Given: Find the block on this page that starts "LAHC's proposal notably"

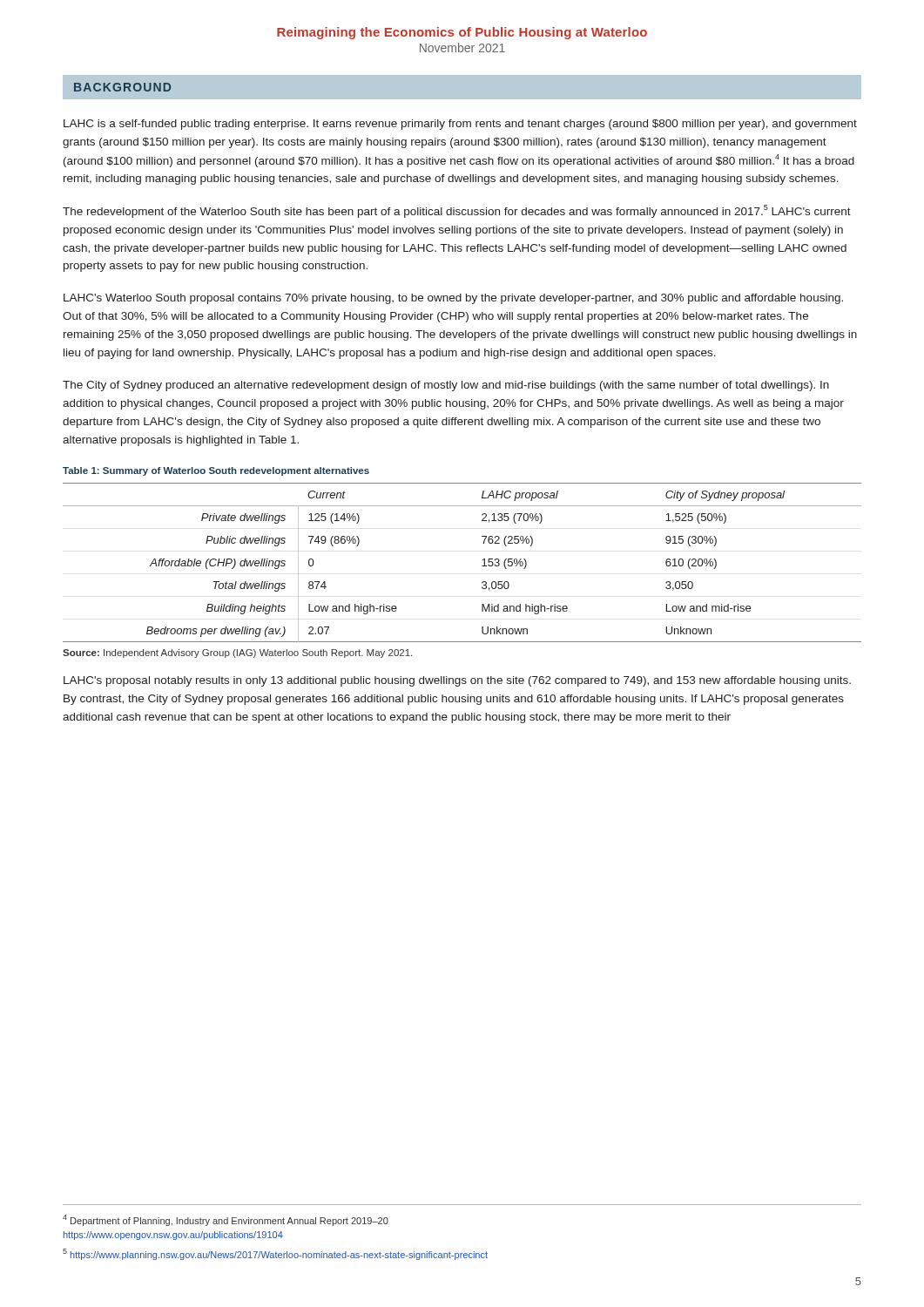Looking at the screenshot, I should tap(457, 698).
